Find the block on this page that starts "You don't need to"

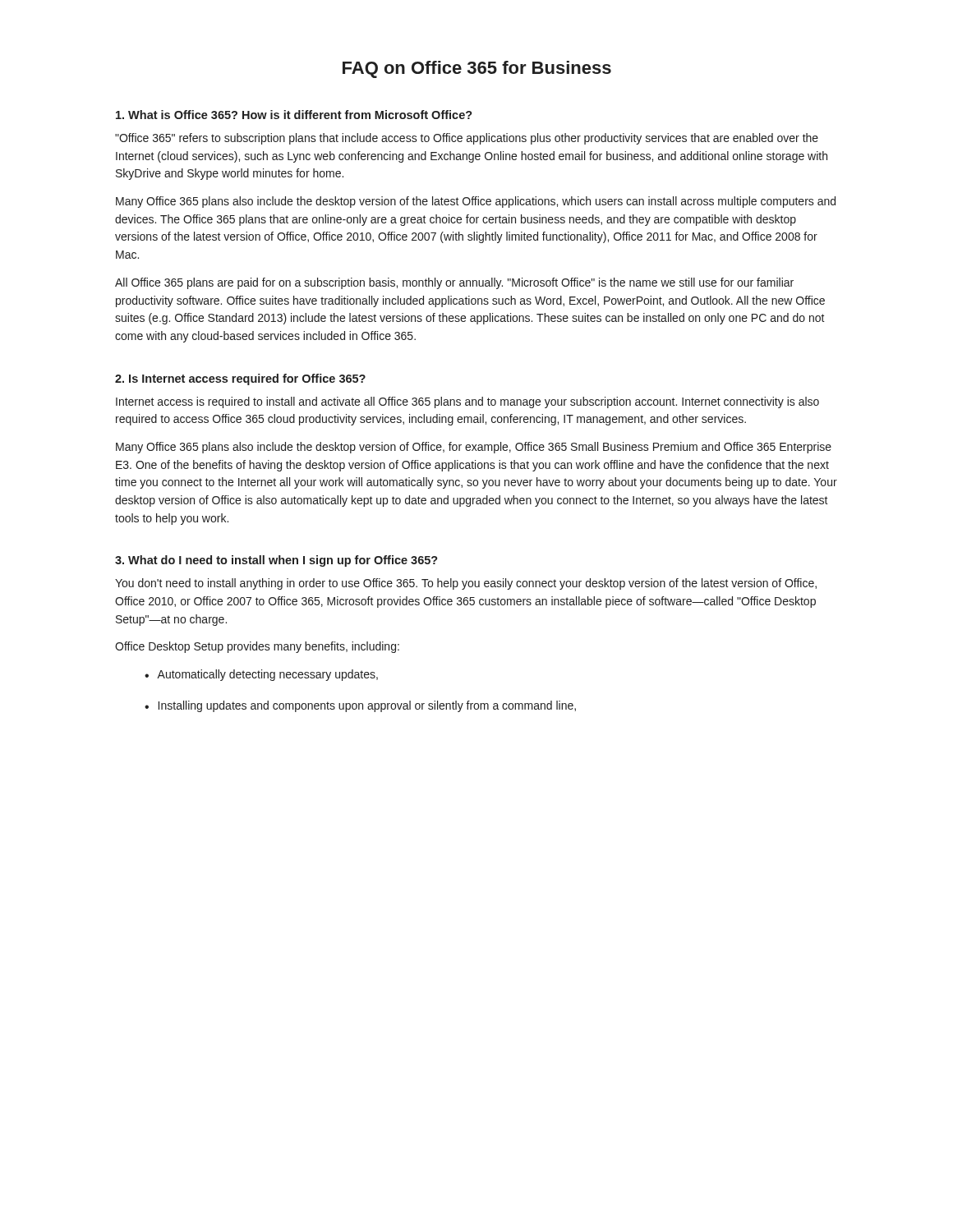coord(466,601)
